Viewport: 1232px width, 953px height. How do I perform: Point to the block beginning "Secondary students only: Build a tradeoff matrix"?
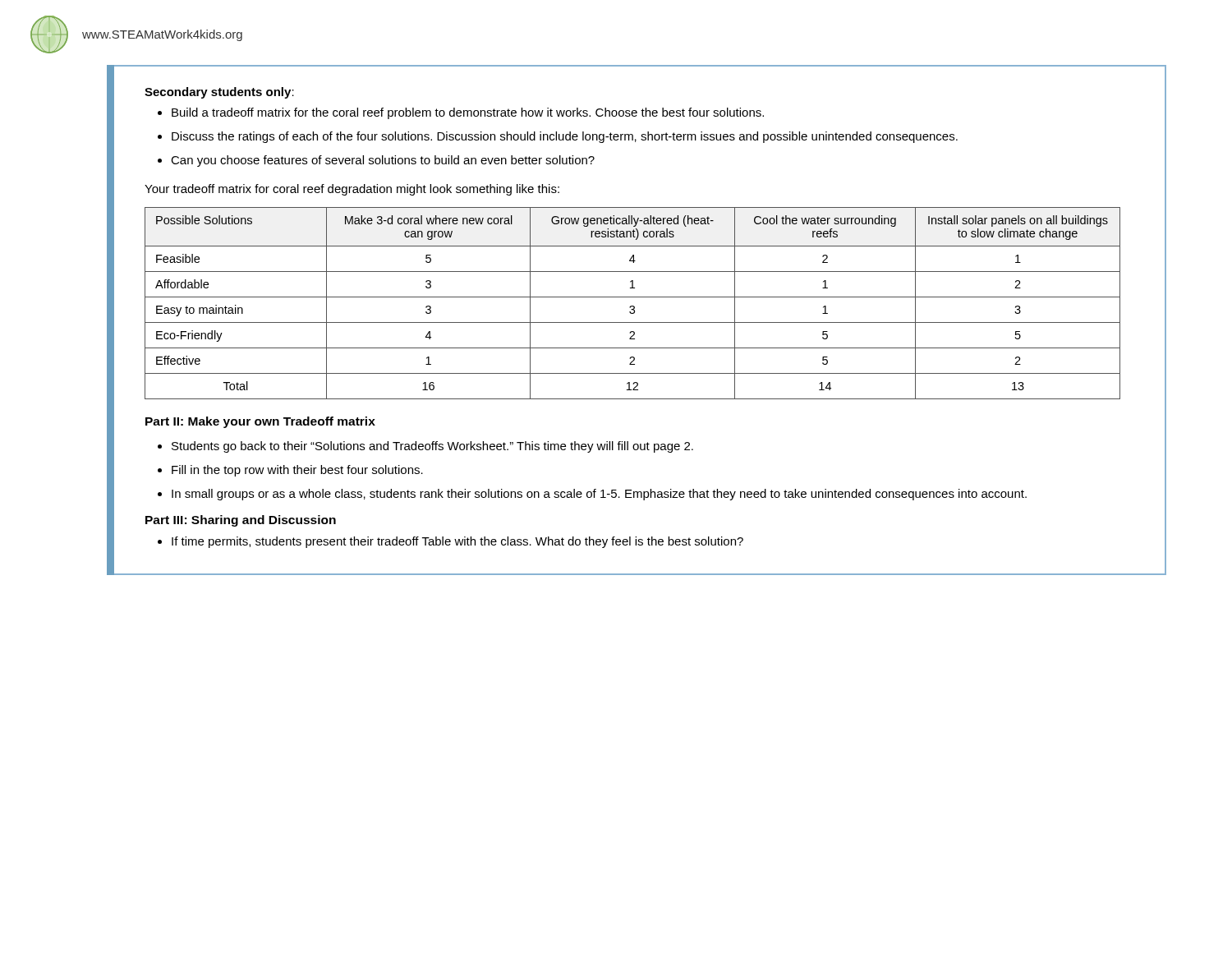[642, 127]
